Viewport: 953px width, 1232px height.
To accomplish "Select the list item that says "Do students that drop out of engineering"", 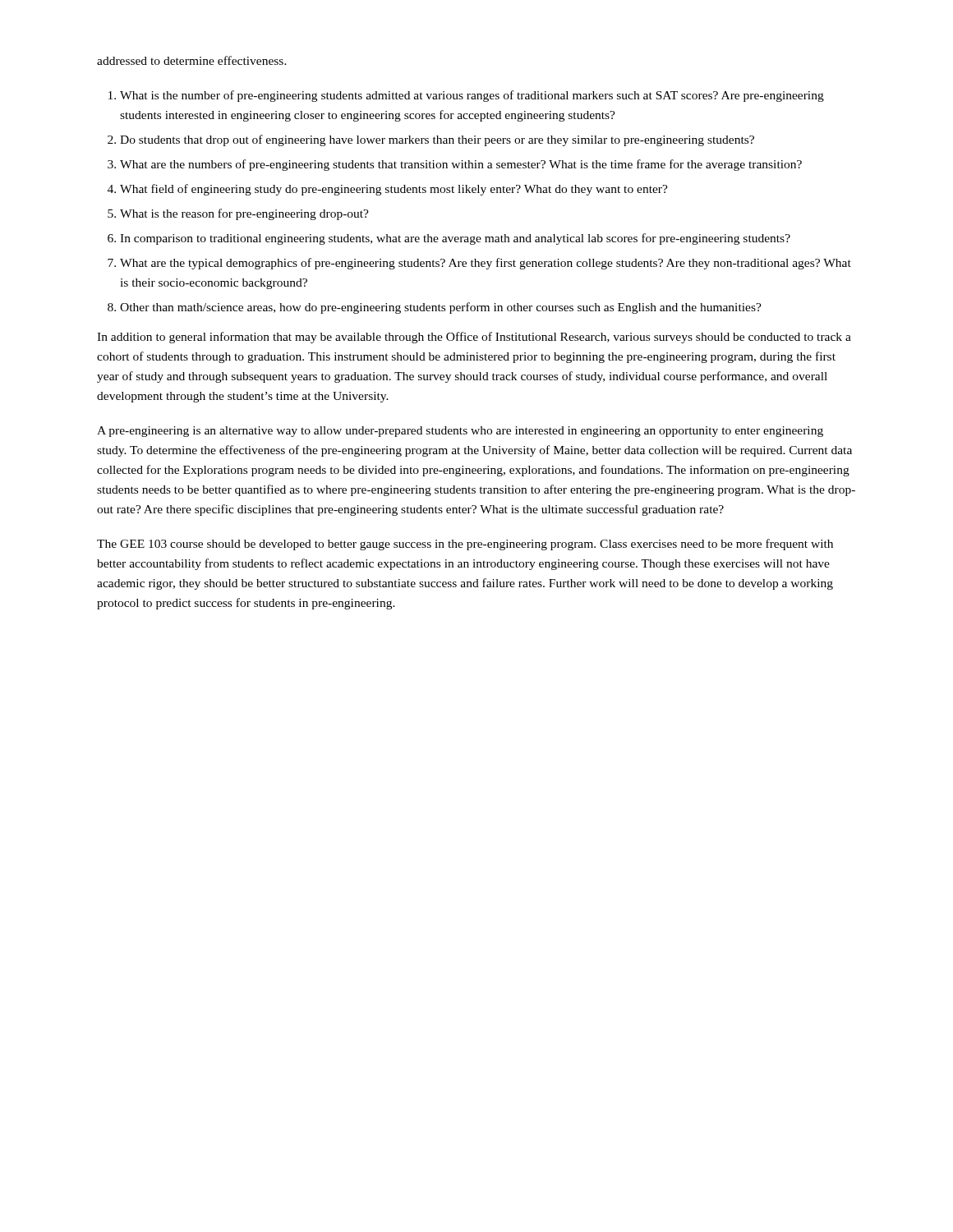I will 488,140.
